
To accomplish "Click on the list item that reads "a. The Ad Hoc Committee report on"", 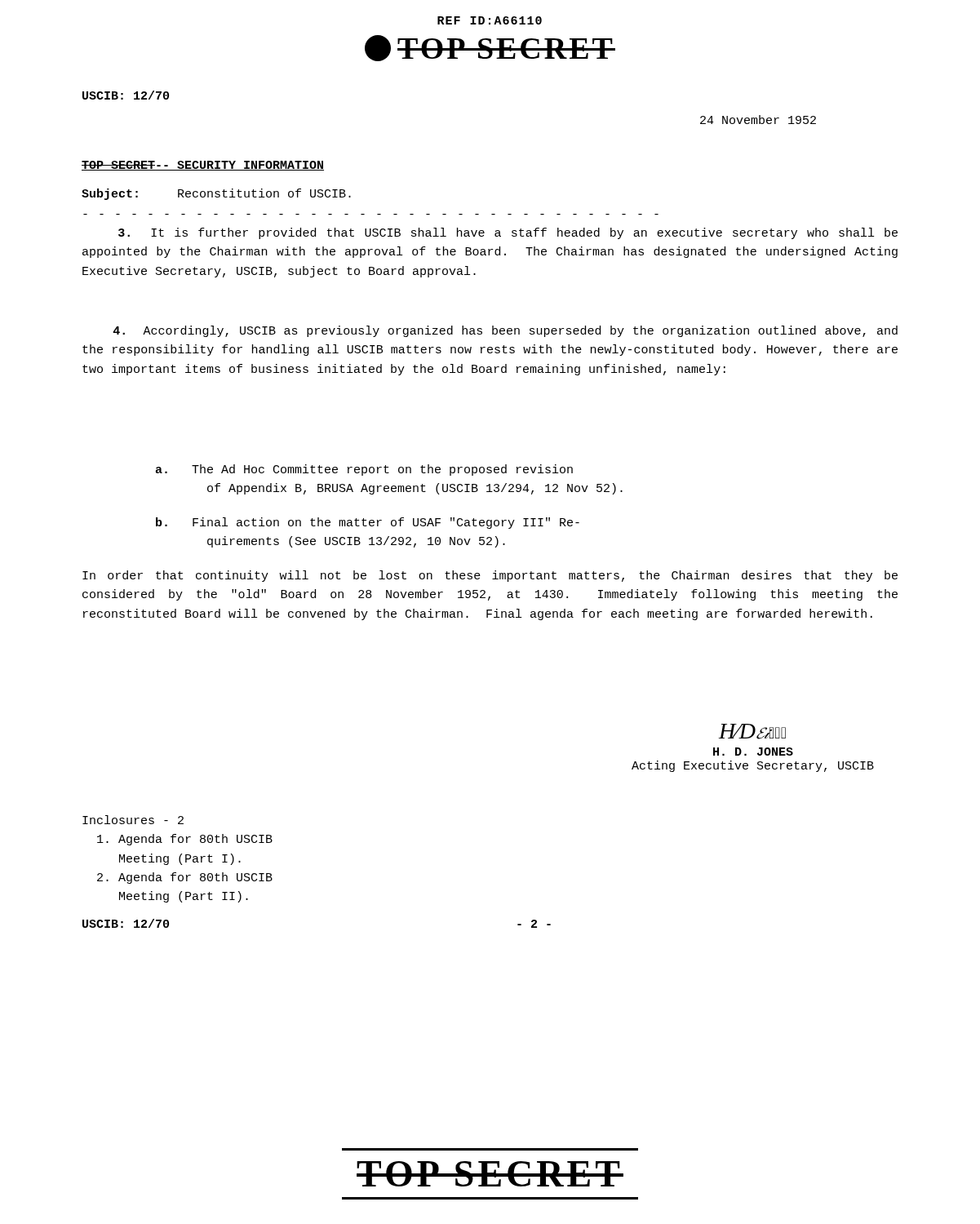I will pos(390,480).
